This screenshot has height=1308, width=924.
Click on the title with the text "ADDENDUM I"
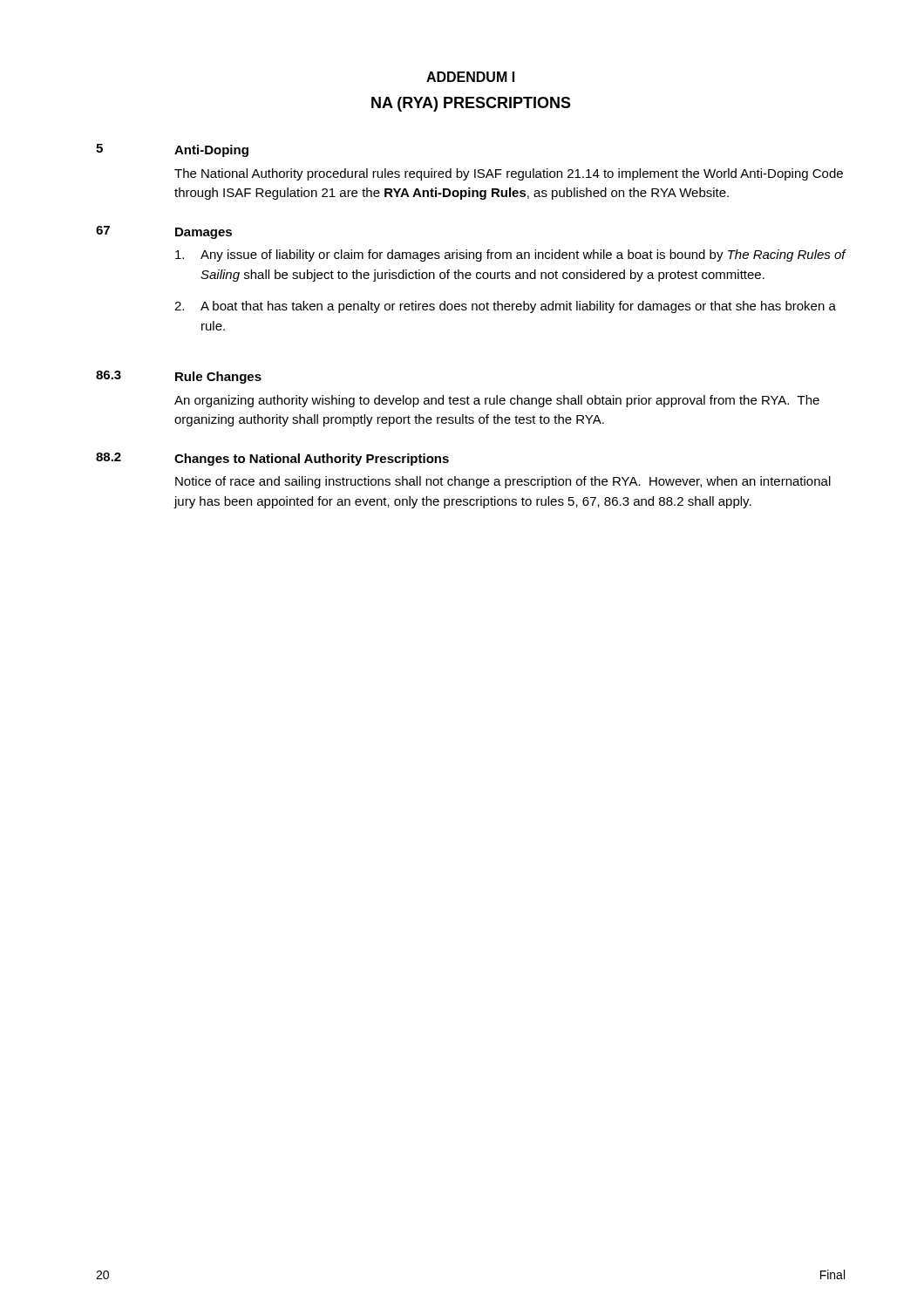[471, 77]
